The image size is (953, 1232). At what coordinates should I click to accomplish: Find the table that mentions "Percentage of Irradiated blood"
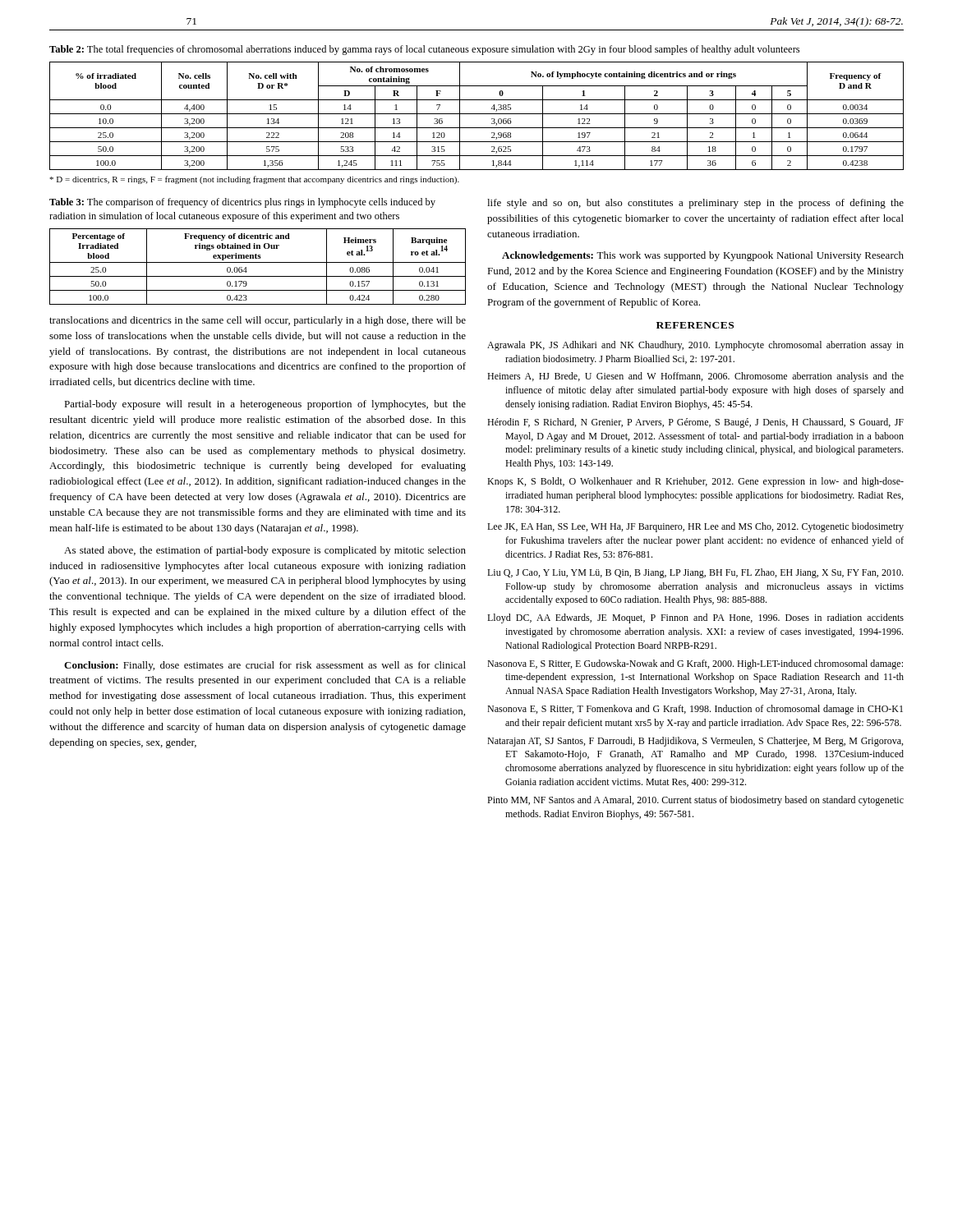pyautogui.click(x=258, y=266)
